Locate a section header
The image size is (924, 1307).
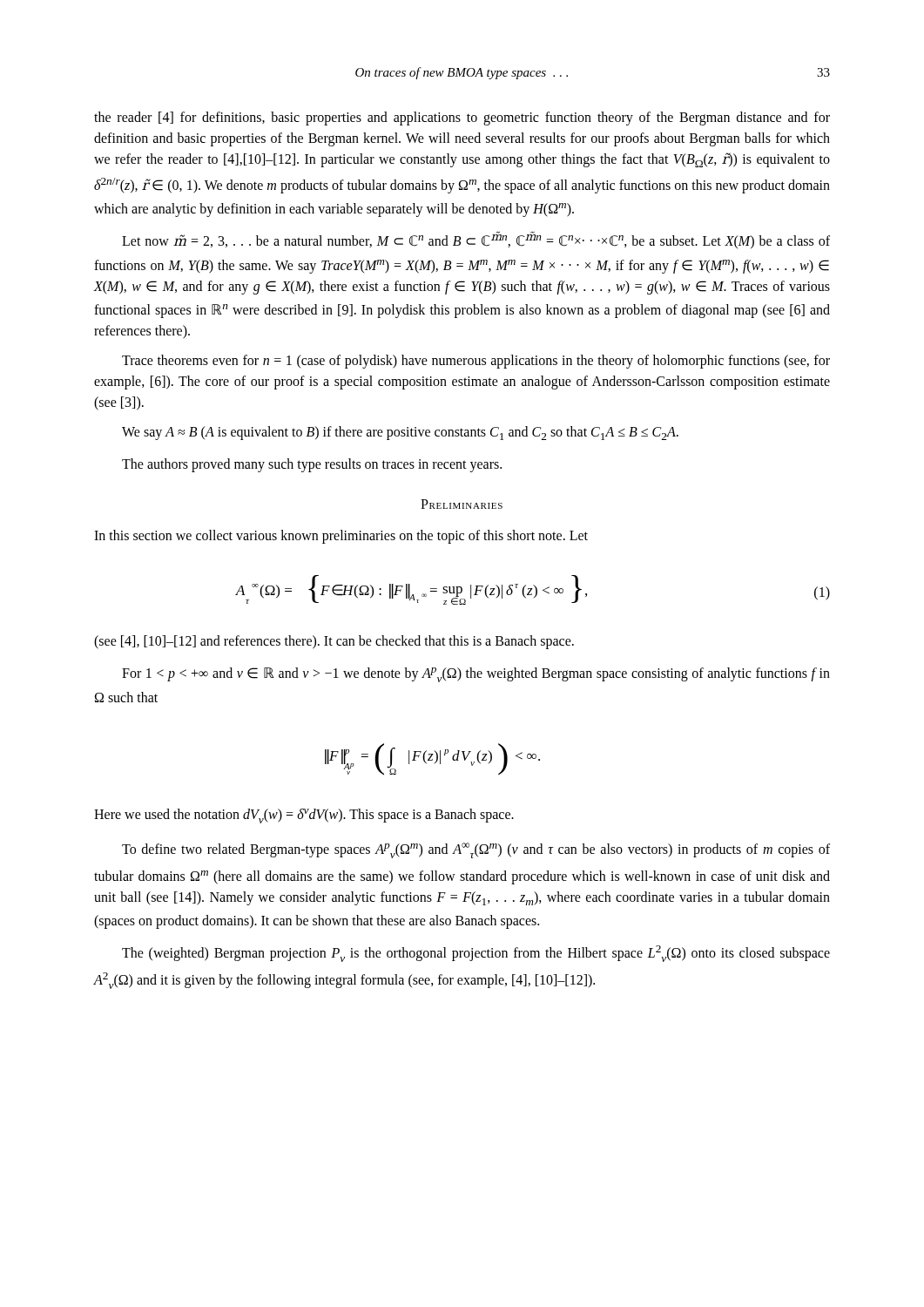[x=462, y=505]
